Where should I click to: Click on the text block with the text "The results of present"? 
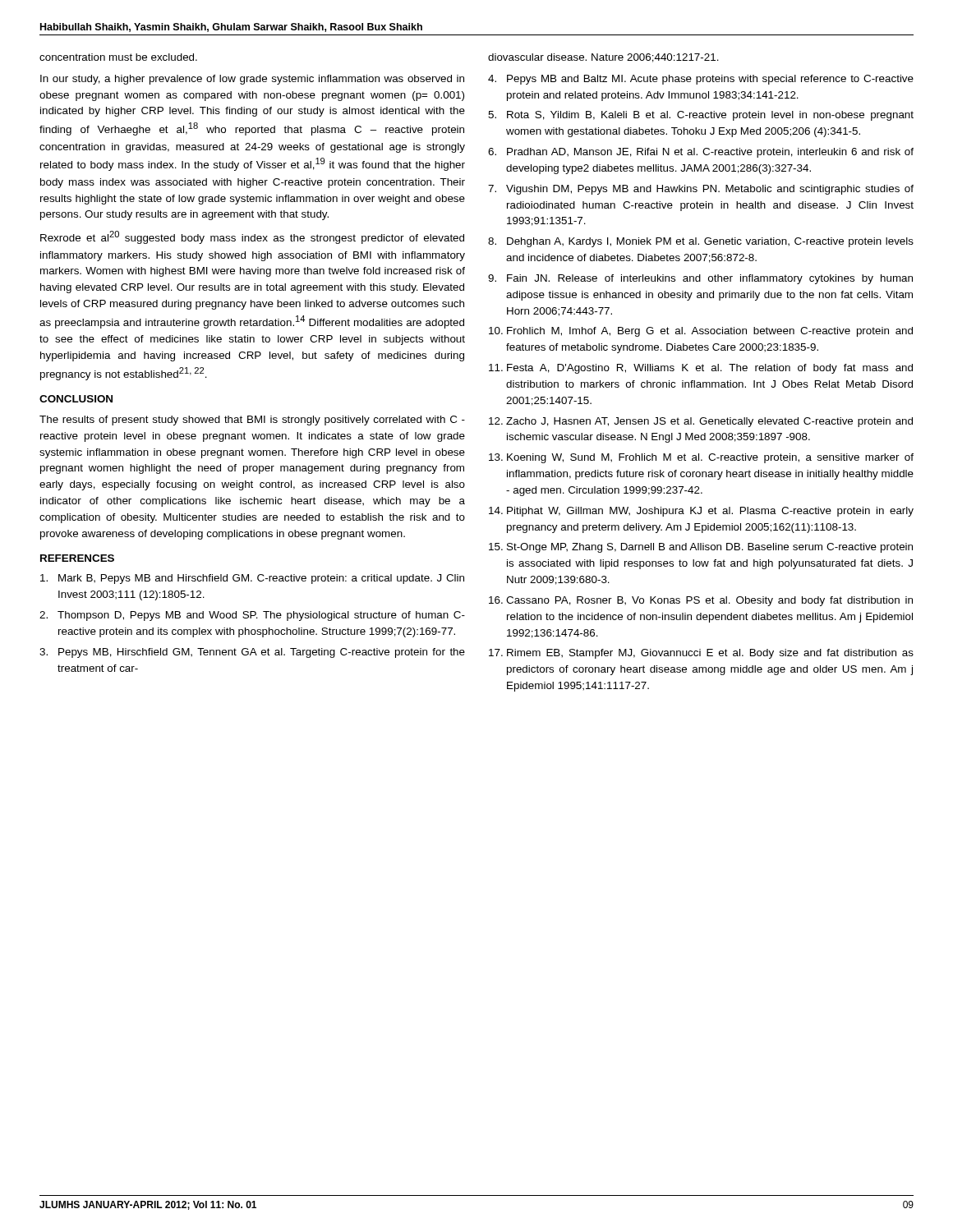tap(252, 477)
